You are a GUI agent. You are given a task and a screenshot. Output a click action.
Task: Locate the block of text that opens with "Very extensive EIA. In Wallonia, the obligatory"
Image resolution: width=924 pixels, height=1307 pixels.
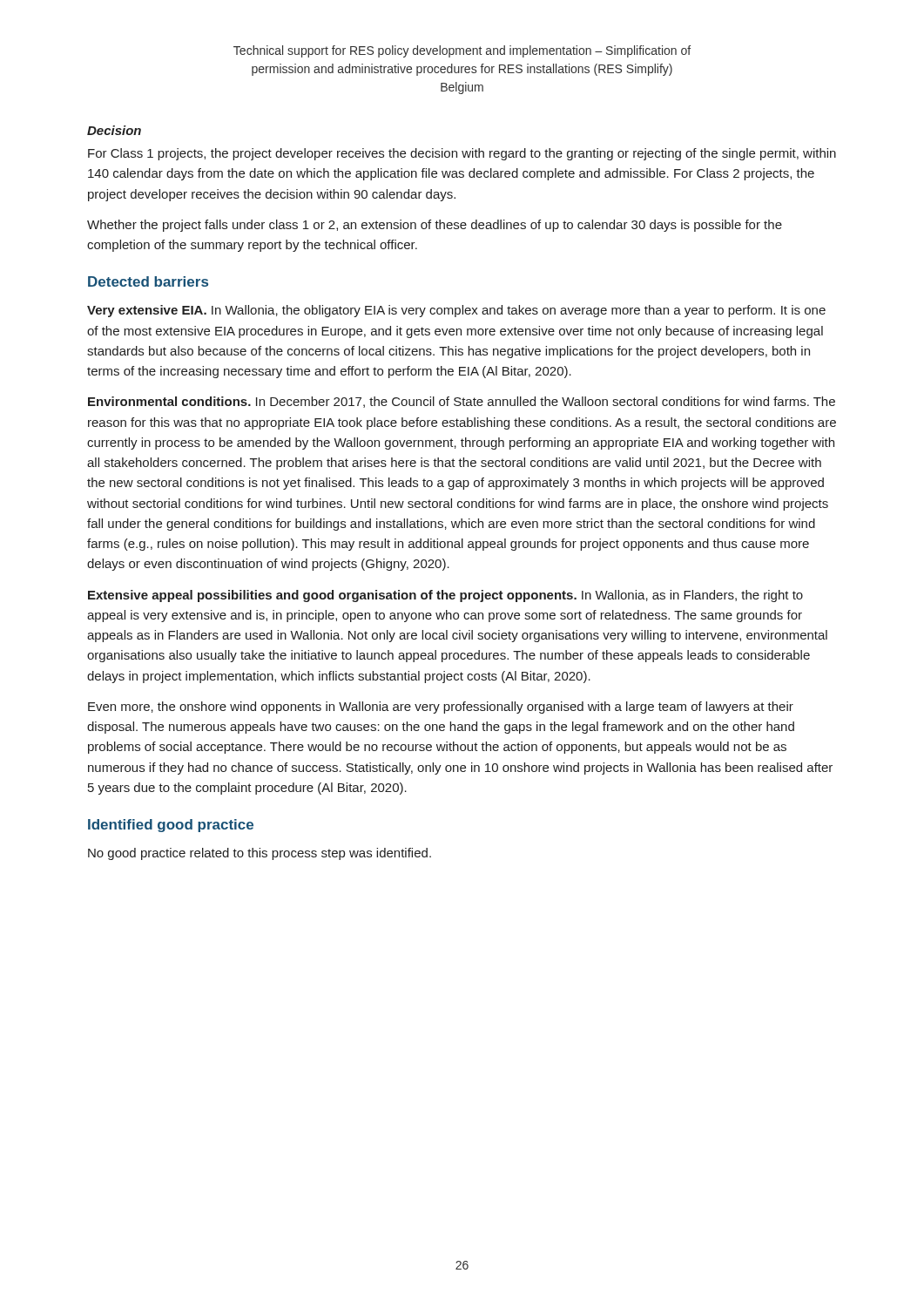456,340
